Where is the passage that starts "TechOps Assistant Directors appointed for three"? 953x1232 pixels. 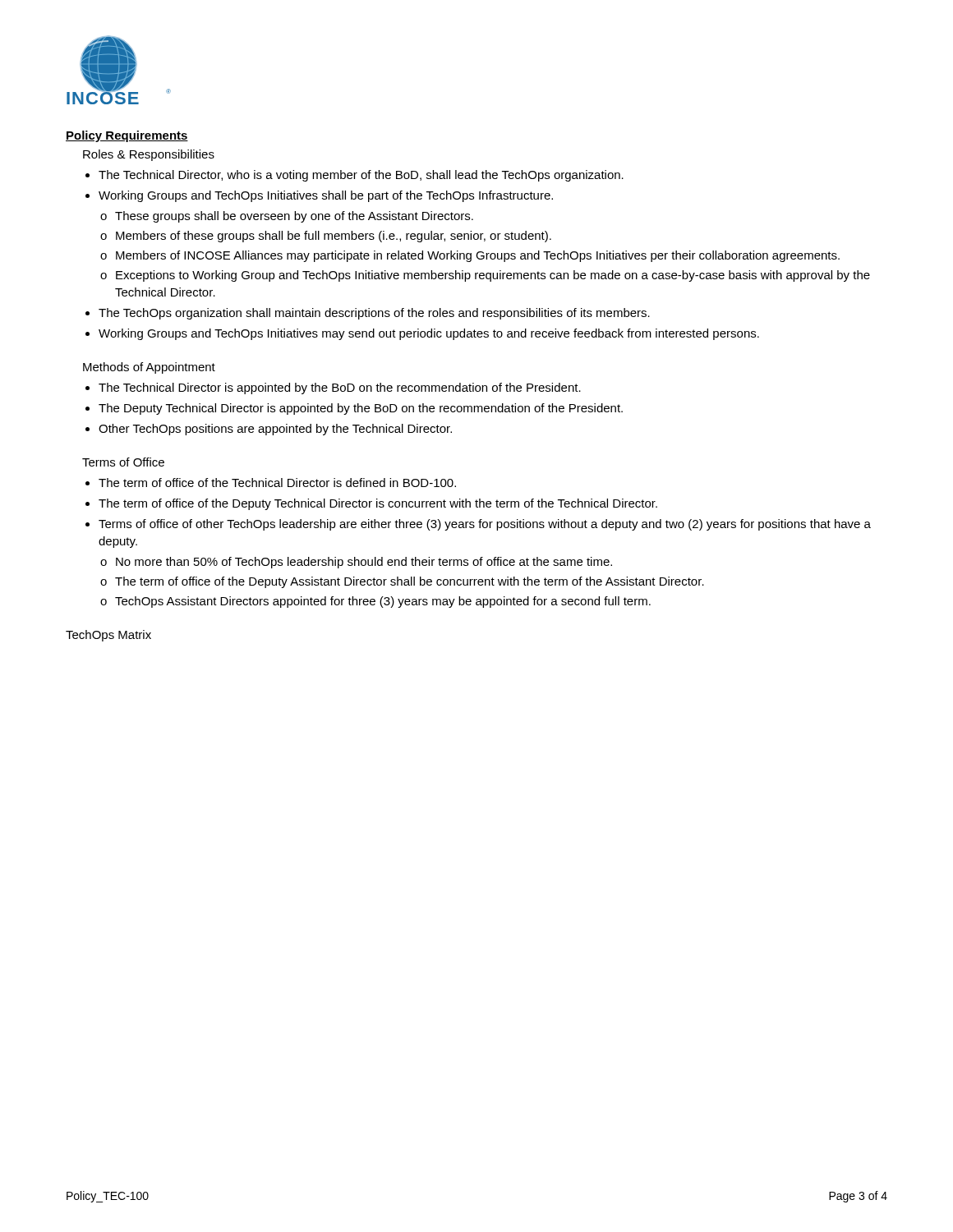[x=383, y=601]
